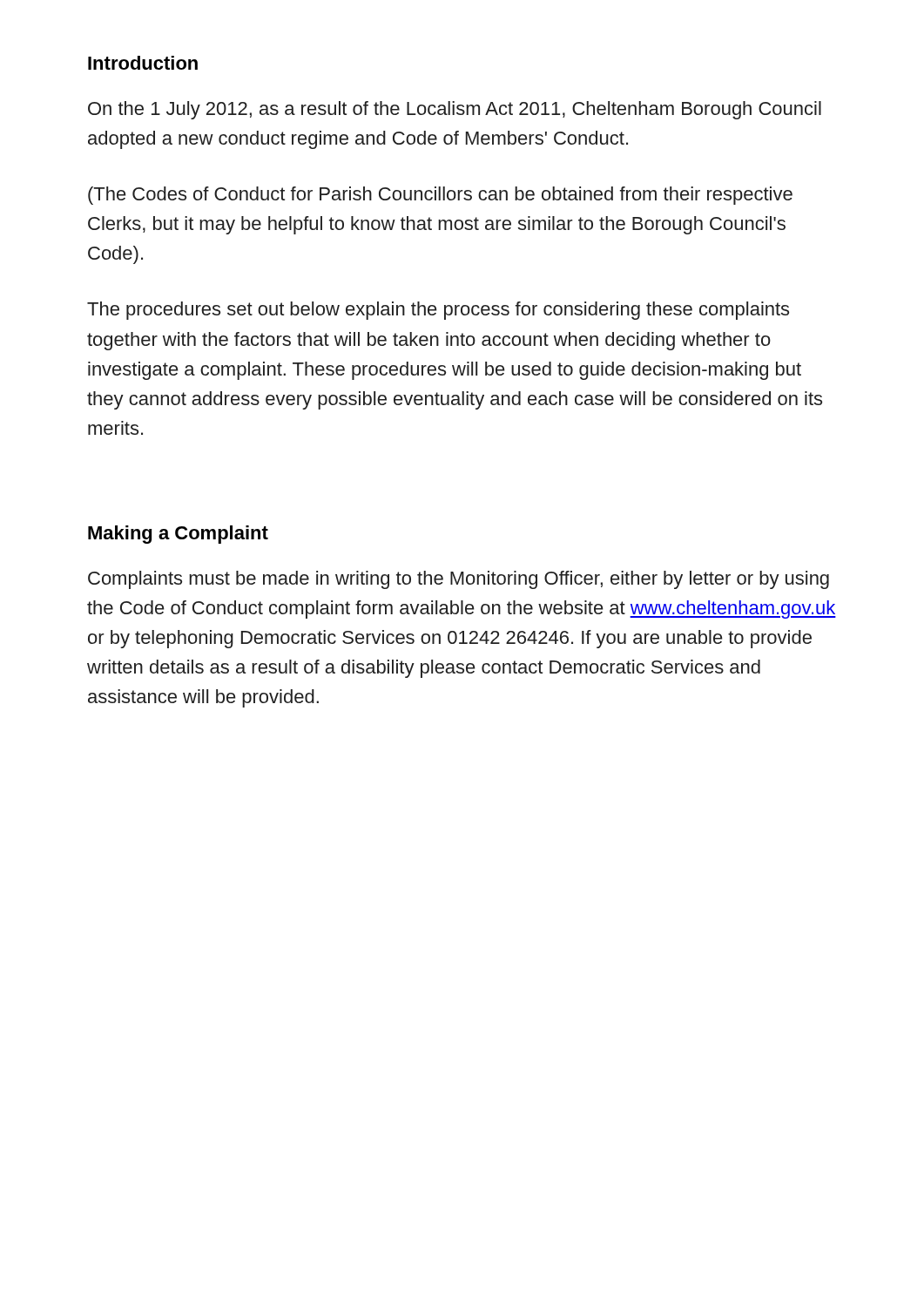Locate the block starting "Complaints must be made in"

coord(461,637)
